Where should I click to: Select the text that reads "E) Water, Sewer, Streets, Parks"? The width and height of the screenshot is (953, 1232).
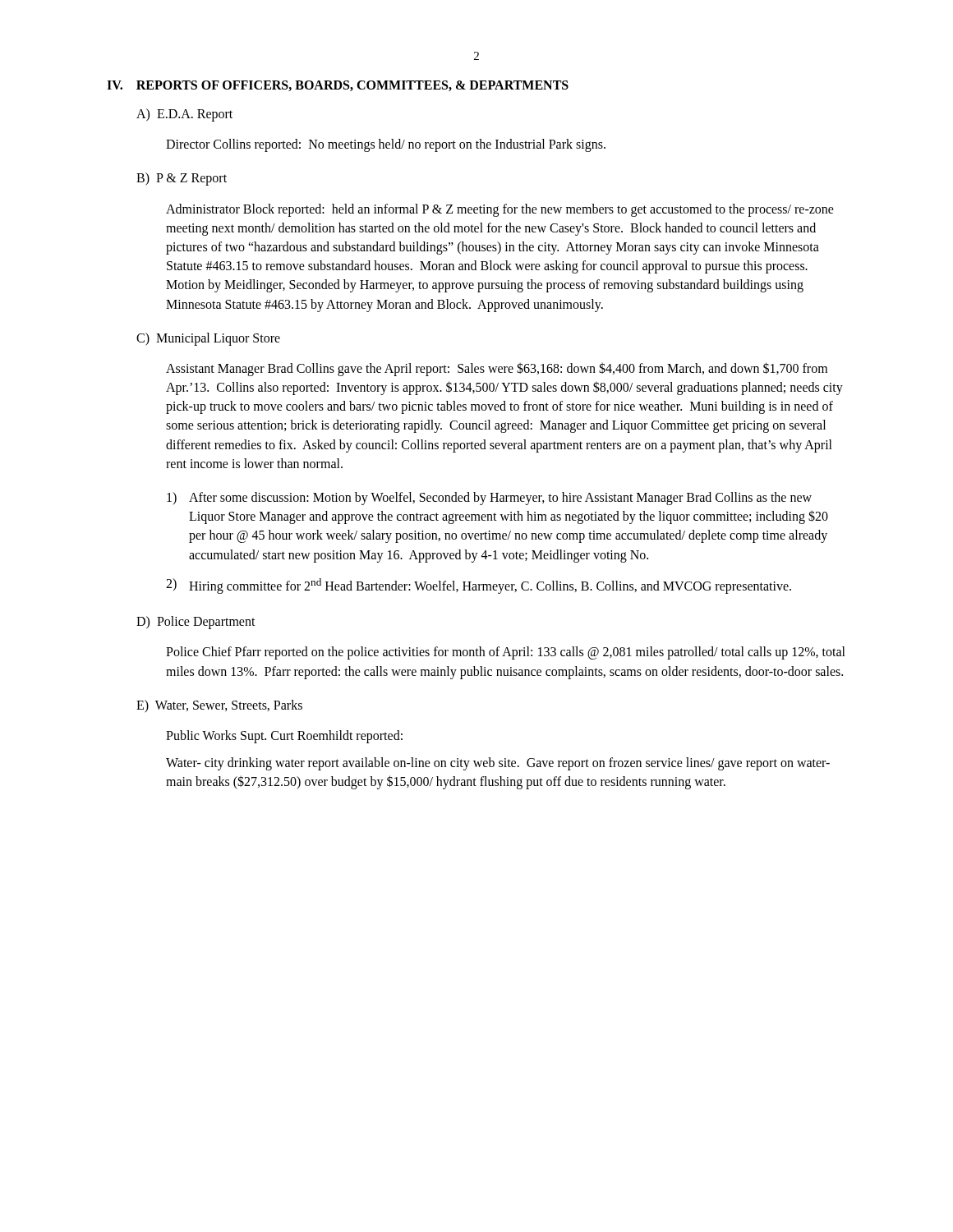pyautogui.click(x=220, y=705)
